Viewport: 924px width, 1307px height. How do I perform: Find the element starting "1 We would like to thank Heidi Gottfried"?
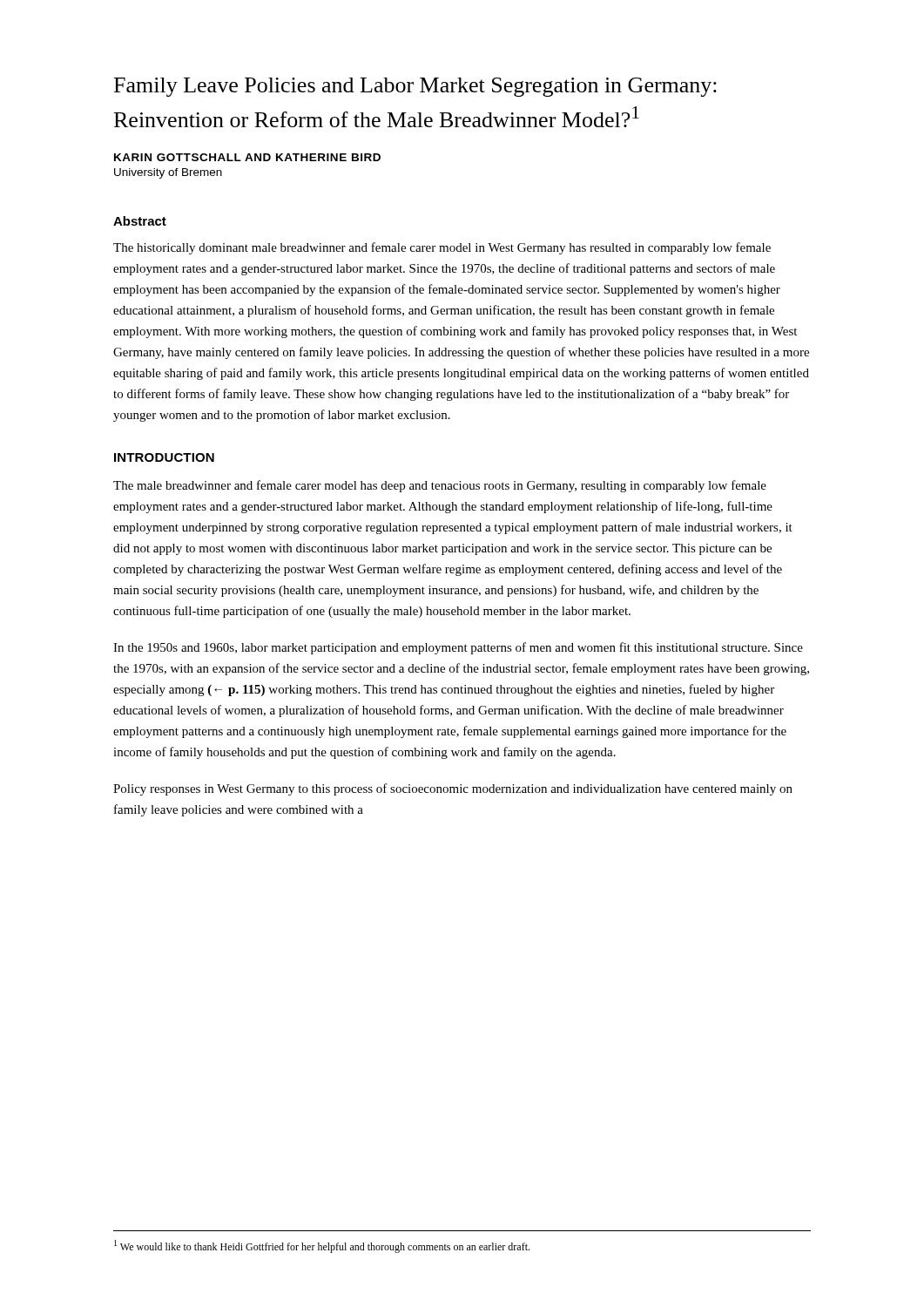click(322, 1246)
